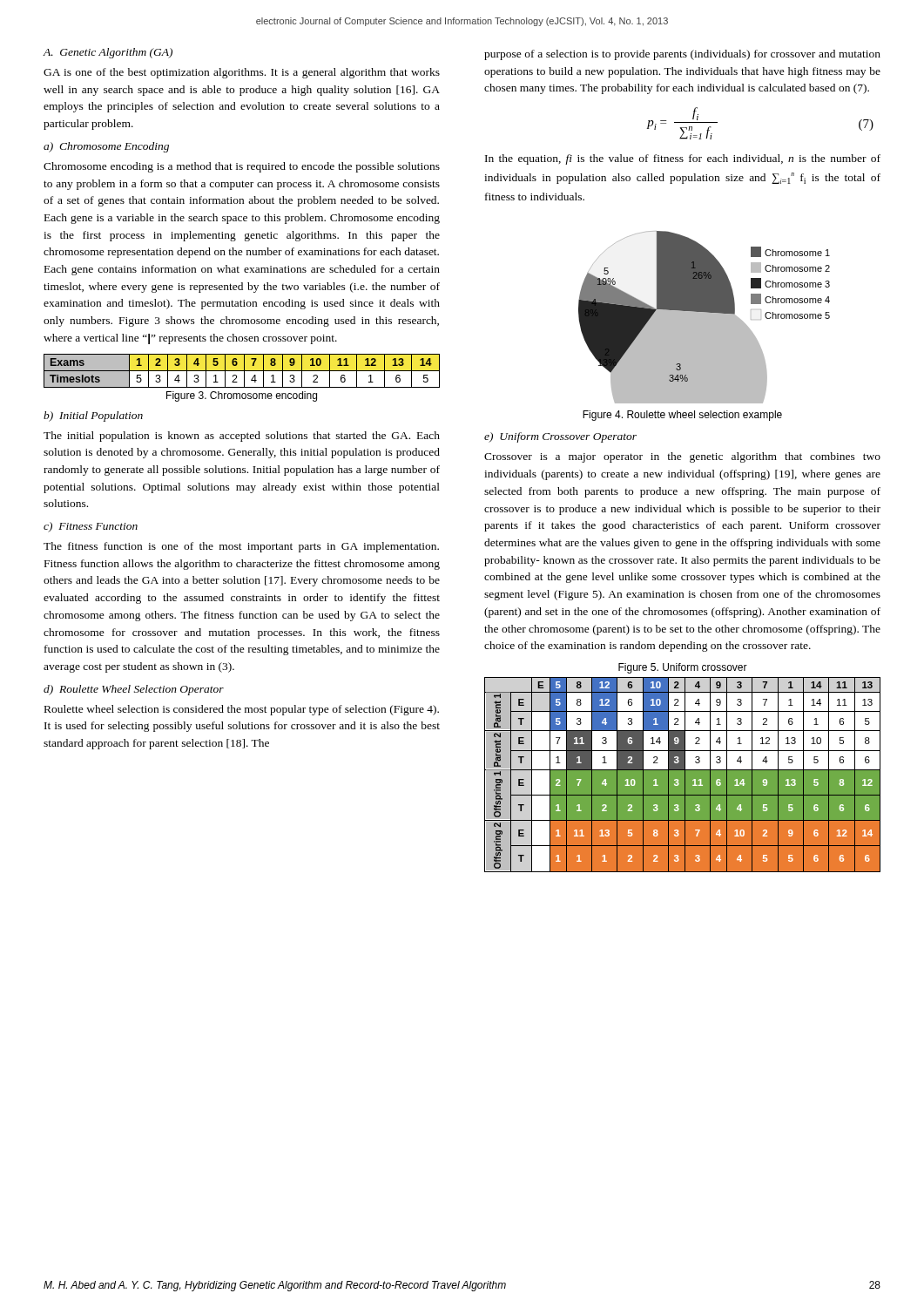
Task: Find the text block that reads "GA is one of"
Action: 242,98
